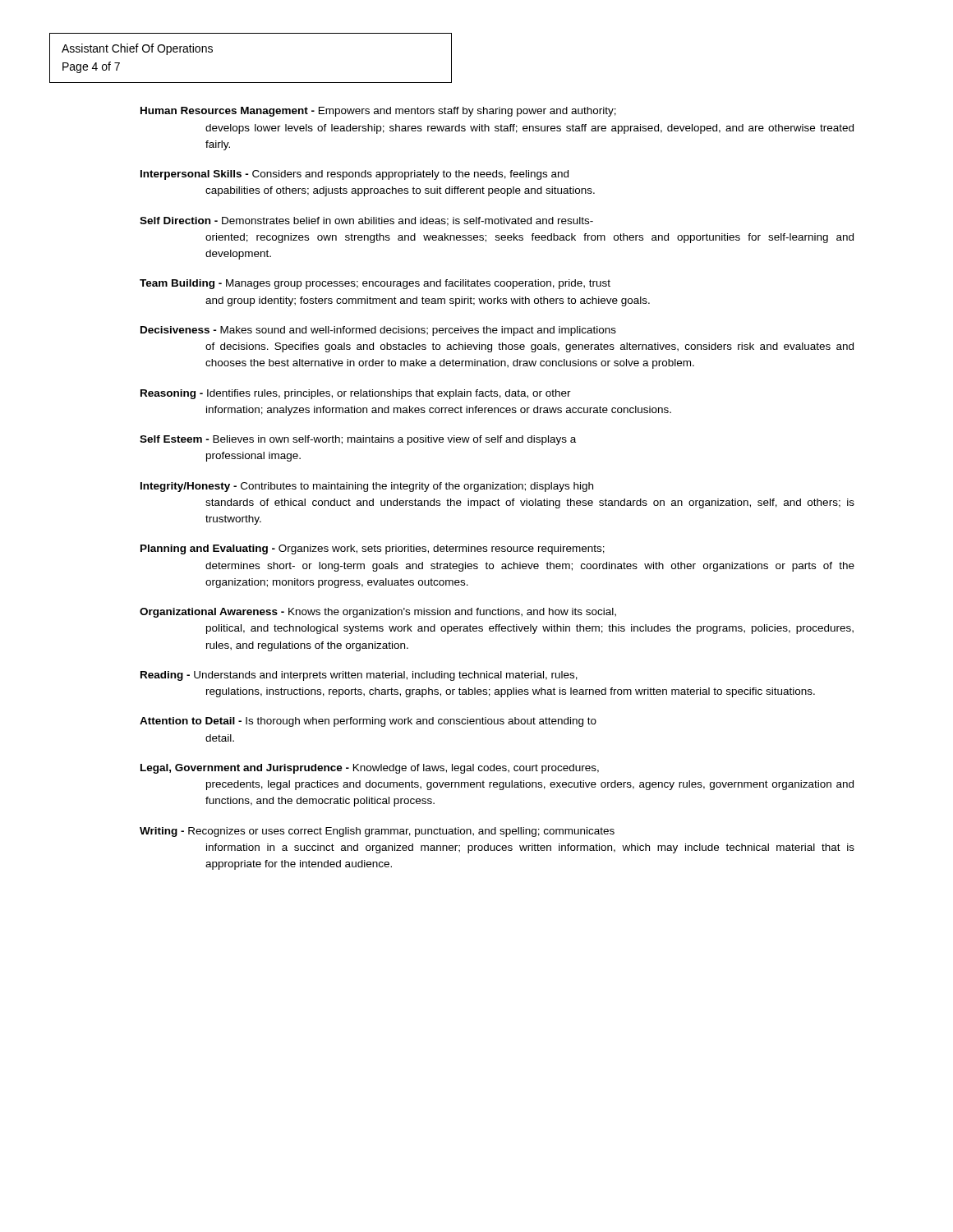Image resolution: width=953 pixels, height=1232 pixels.
Task: Find the block starting "Legal, Government and Jurisprudence - Knowledge of laws,"
Action: tap(497, 785)
